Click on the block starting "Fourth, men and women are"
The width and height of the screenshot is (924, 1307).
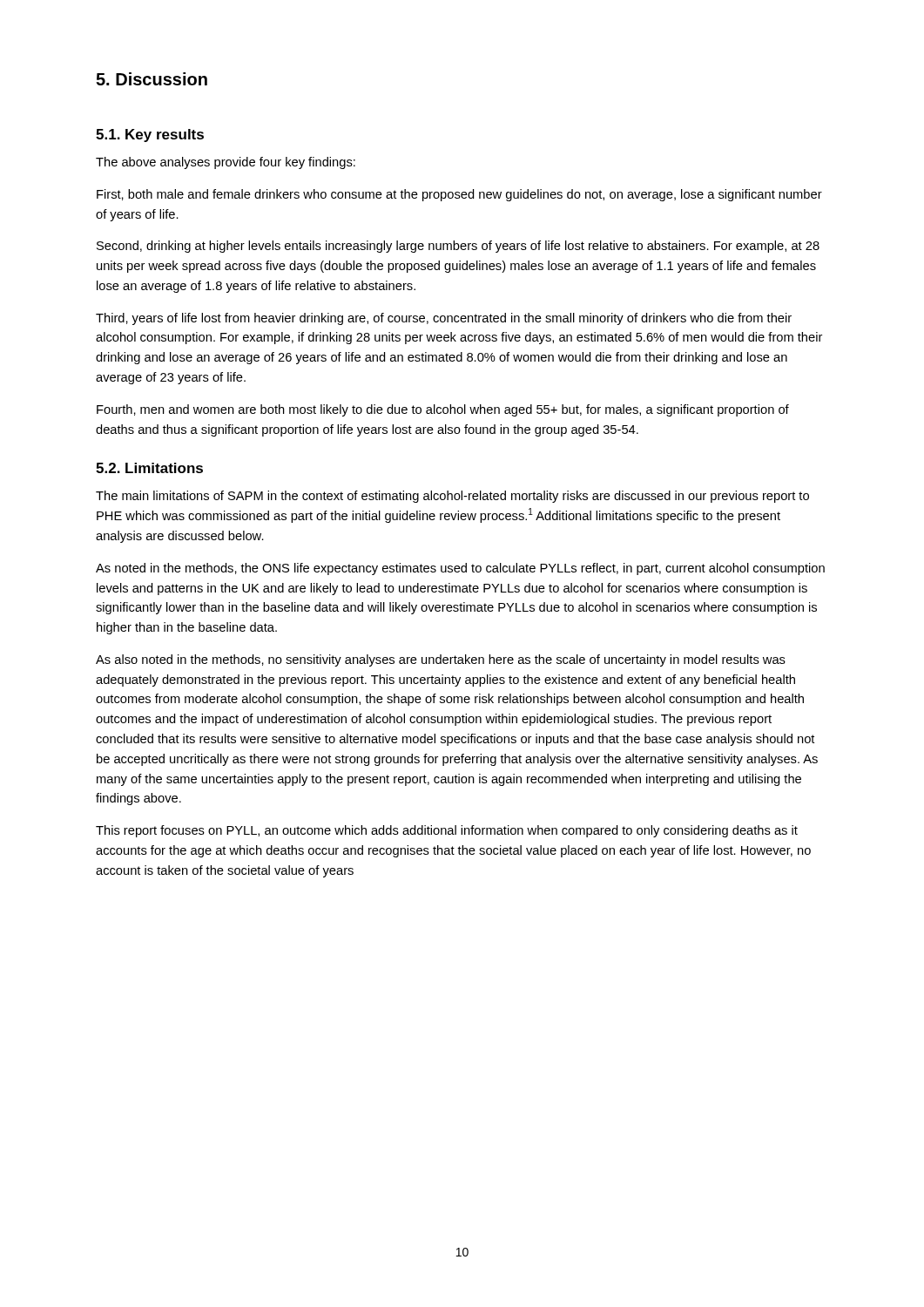[x=442, y=419]
